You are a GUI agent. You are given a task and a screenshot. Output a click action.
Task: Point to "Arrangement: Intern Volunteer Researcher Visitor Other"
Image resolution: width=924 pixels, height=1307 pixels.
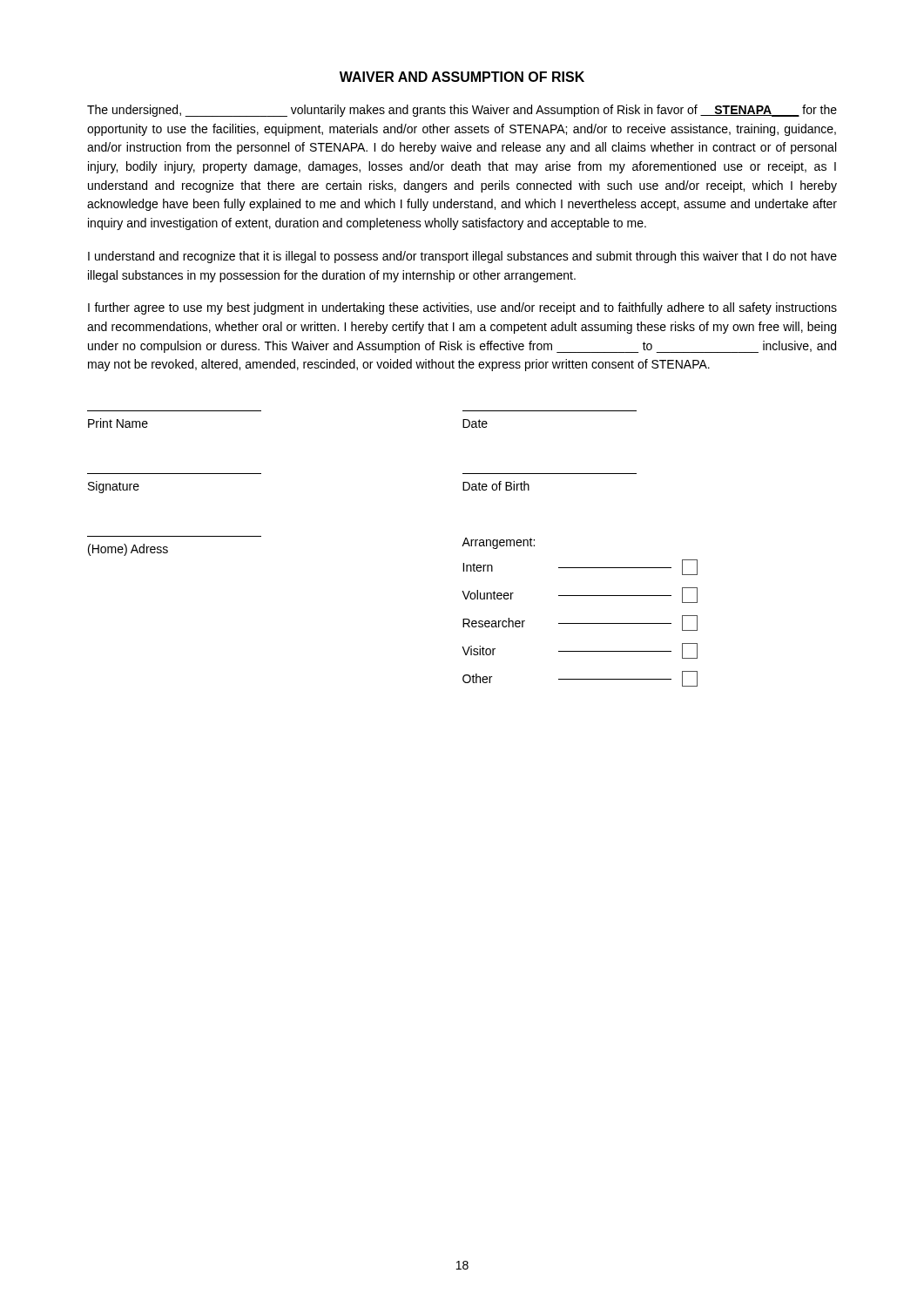tap(649, 611)
